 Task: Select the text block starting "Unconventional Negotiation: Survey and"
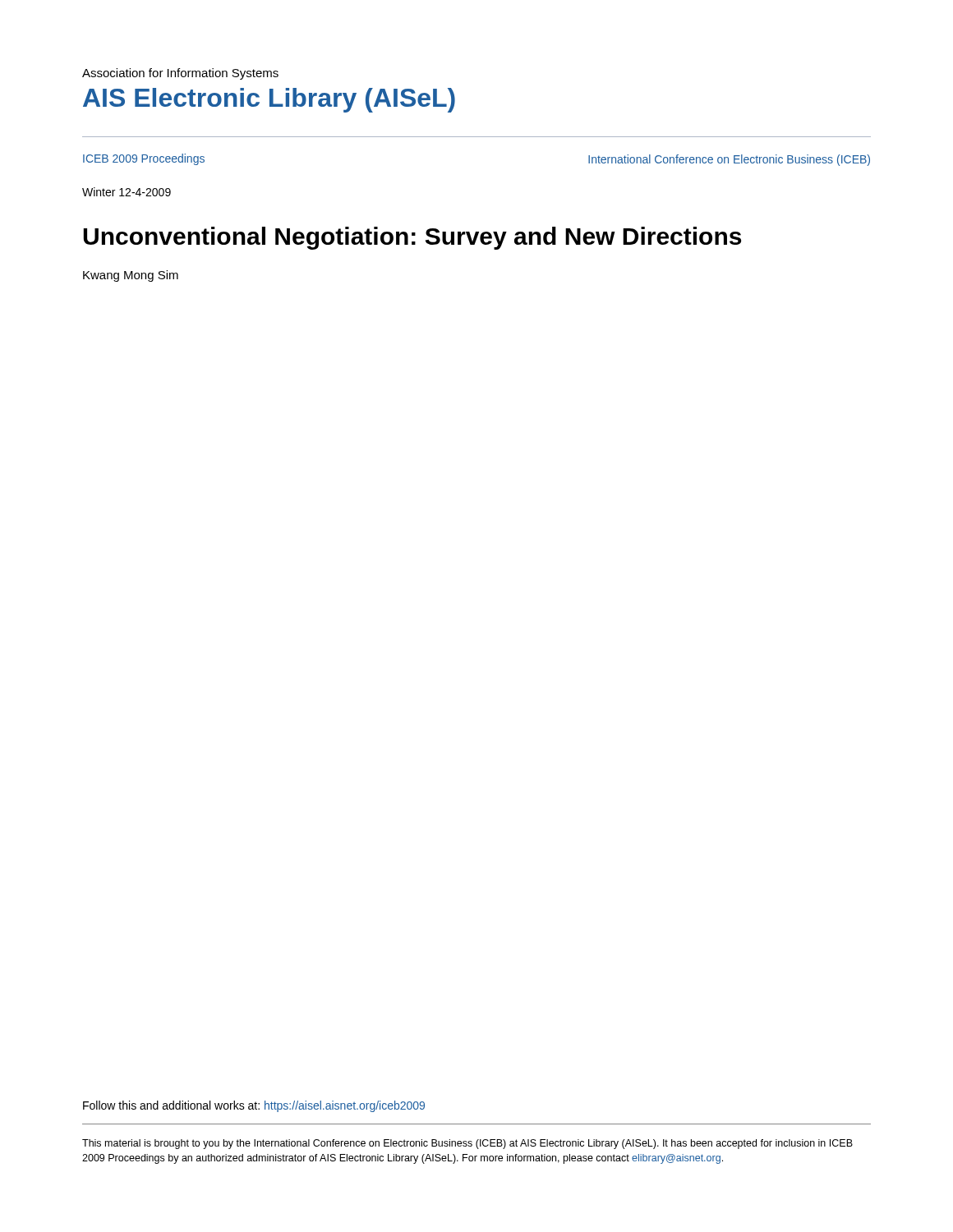(x=412, y=236)
